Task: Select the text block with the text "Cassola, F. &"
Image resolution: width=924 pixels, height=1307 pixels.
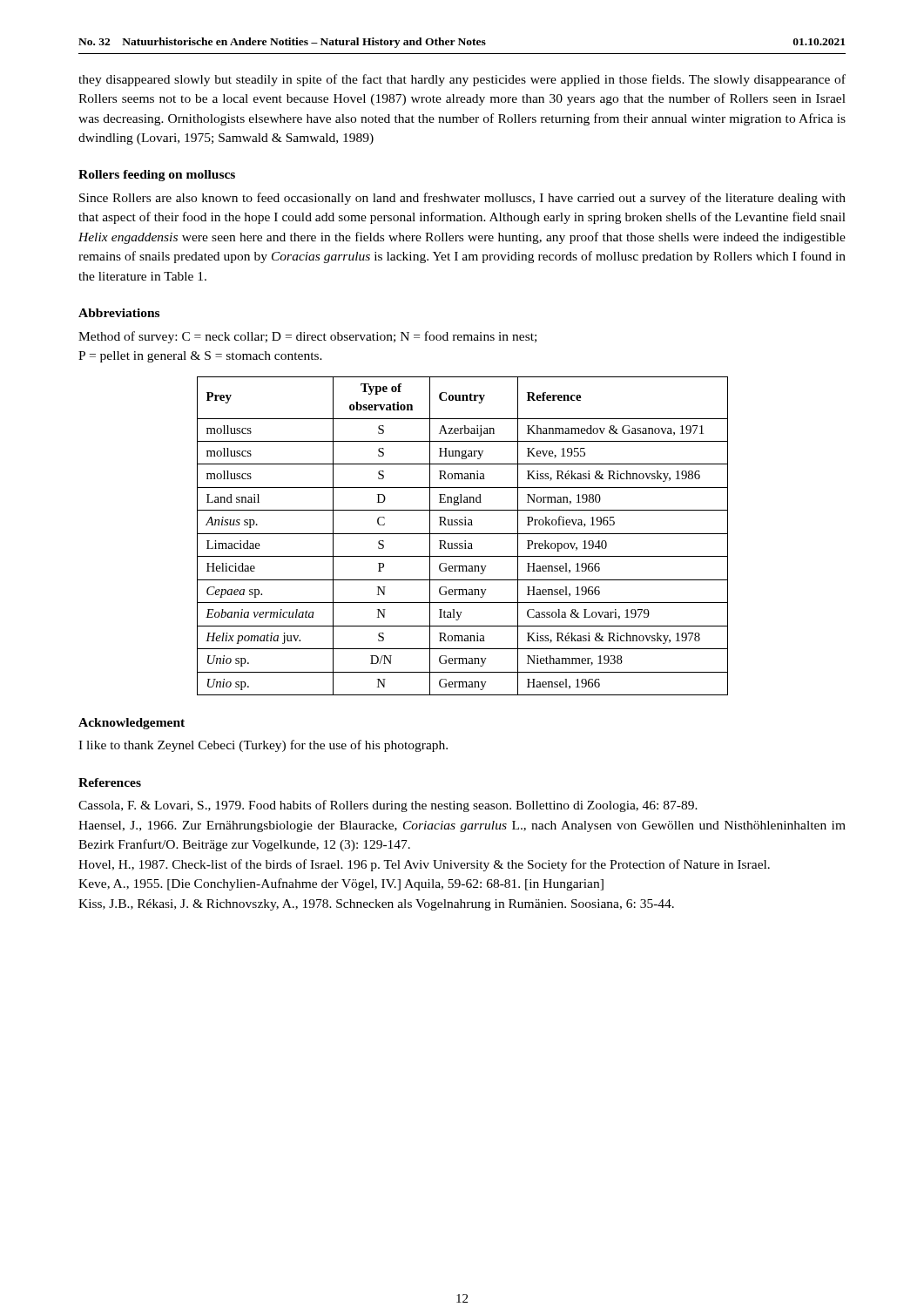Action: pos(388,805)
